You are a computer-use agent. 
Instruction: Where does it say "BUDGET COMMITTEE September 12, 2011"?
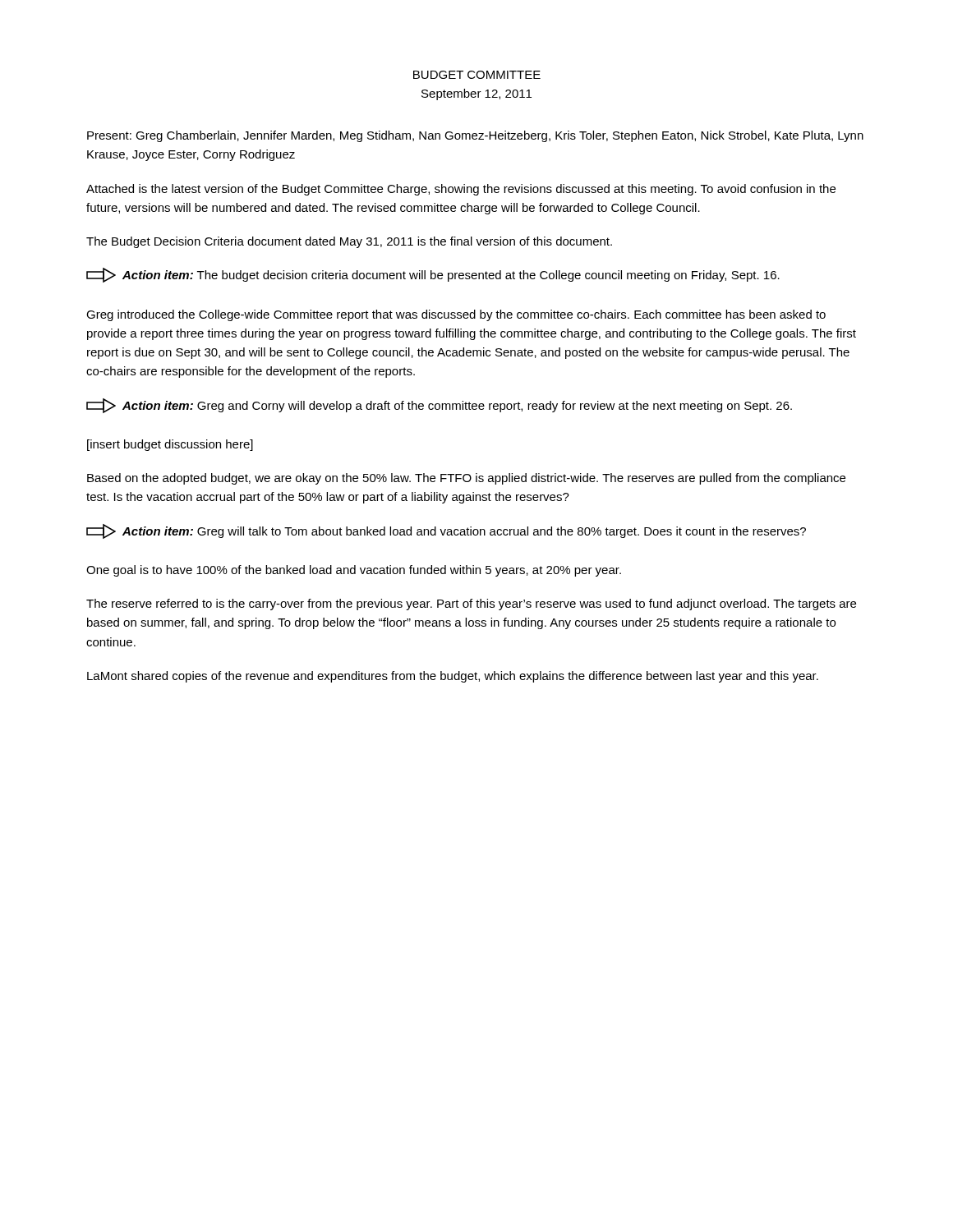[x=476, y=84]
